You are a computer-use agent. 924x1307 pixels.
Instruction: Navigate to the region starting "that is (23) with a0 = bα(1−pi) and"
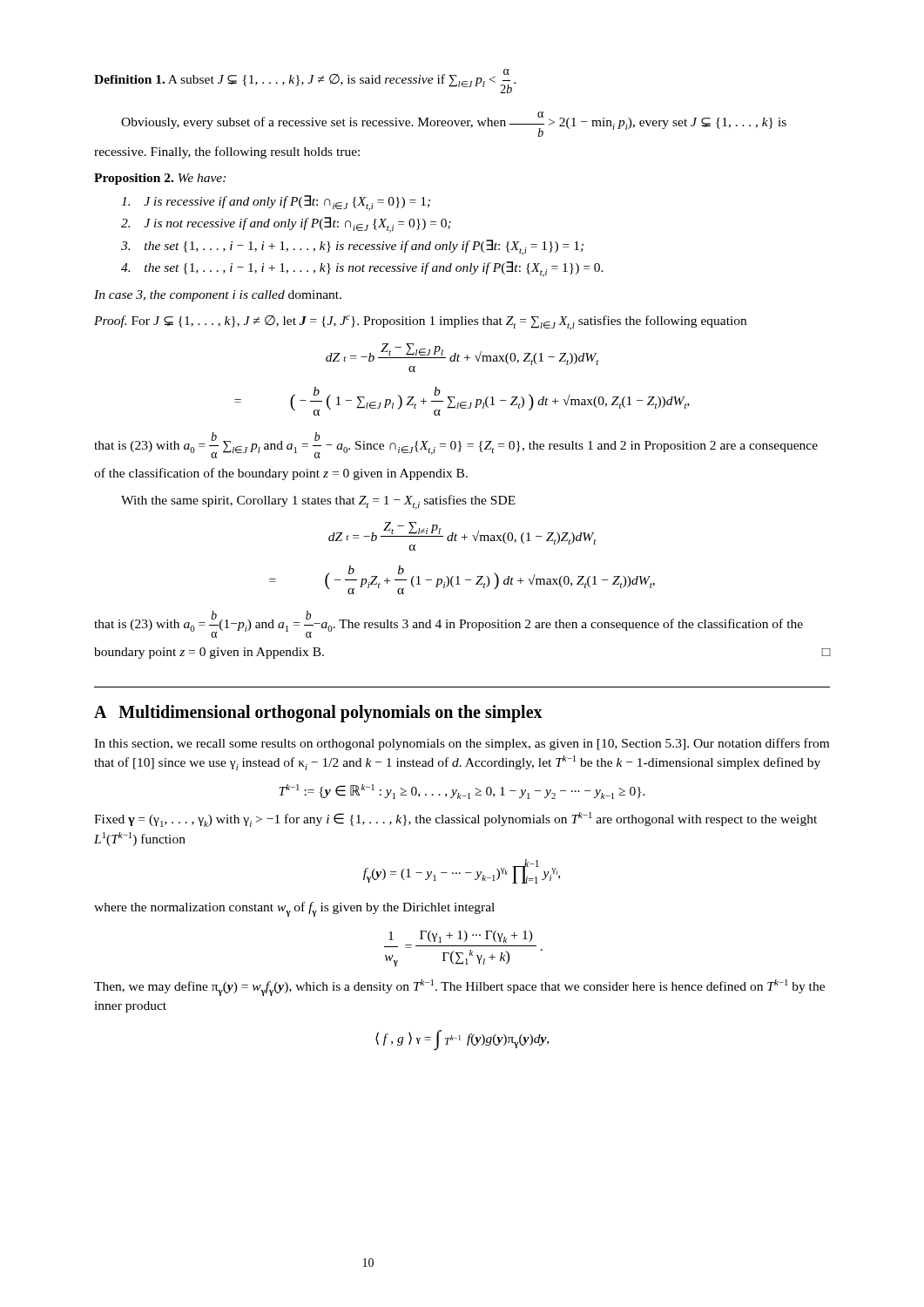(462, 635)
